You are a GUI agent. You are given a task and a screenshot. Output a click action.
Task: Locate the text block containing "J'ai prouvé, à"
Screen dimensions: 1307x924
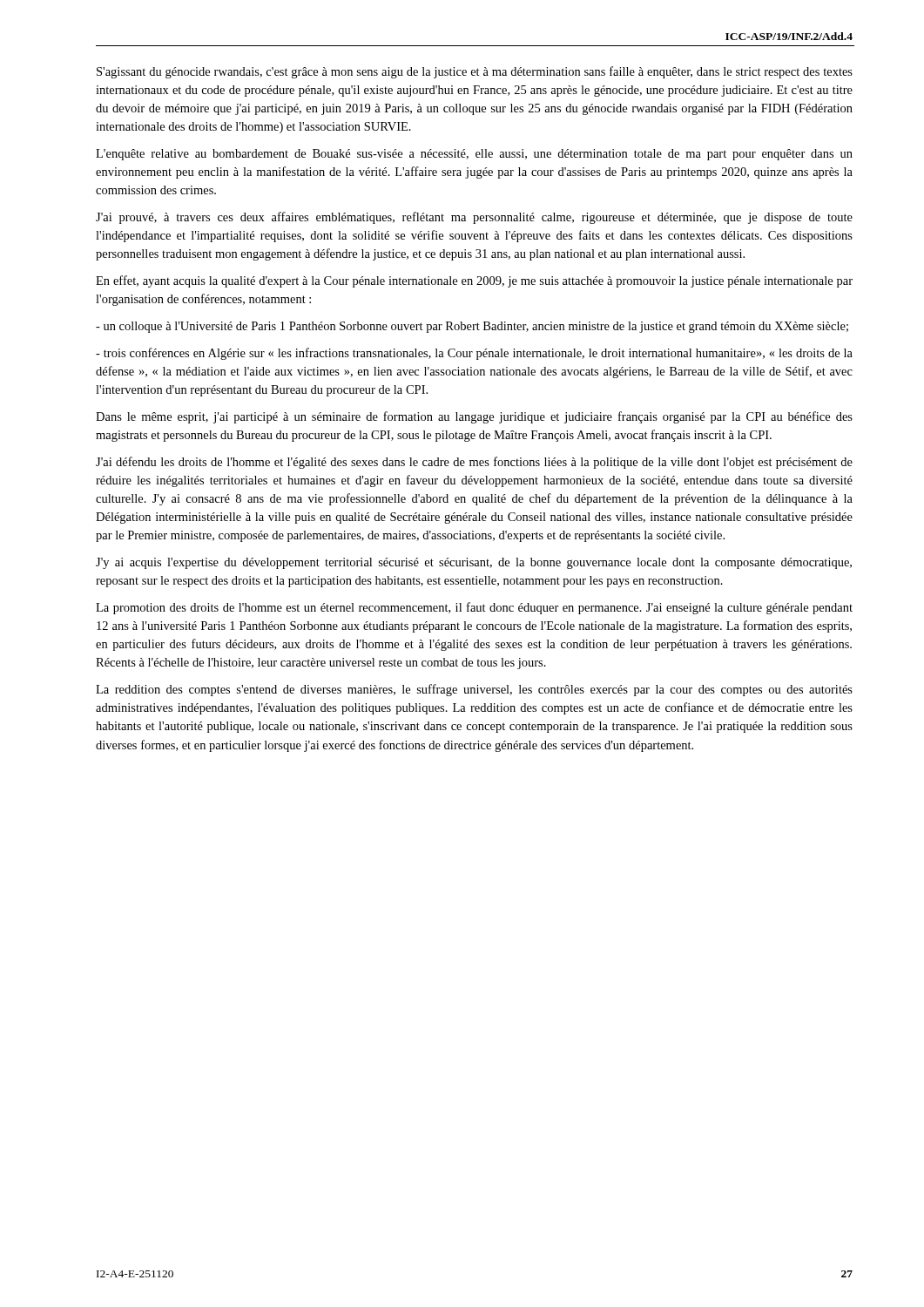pyautogui.click(x=474, y=235)
